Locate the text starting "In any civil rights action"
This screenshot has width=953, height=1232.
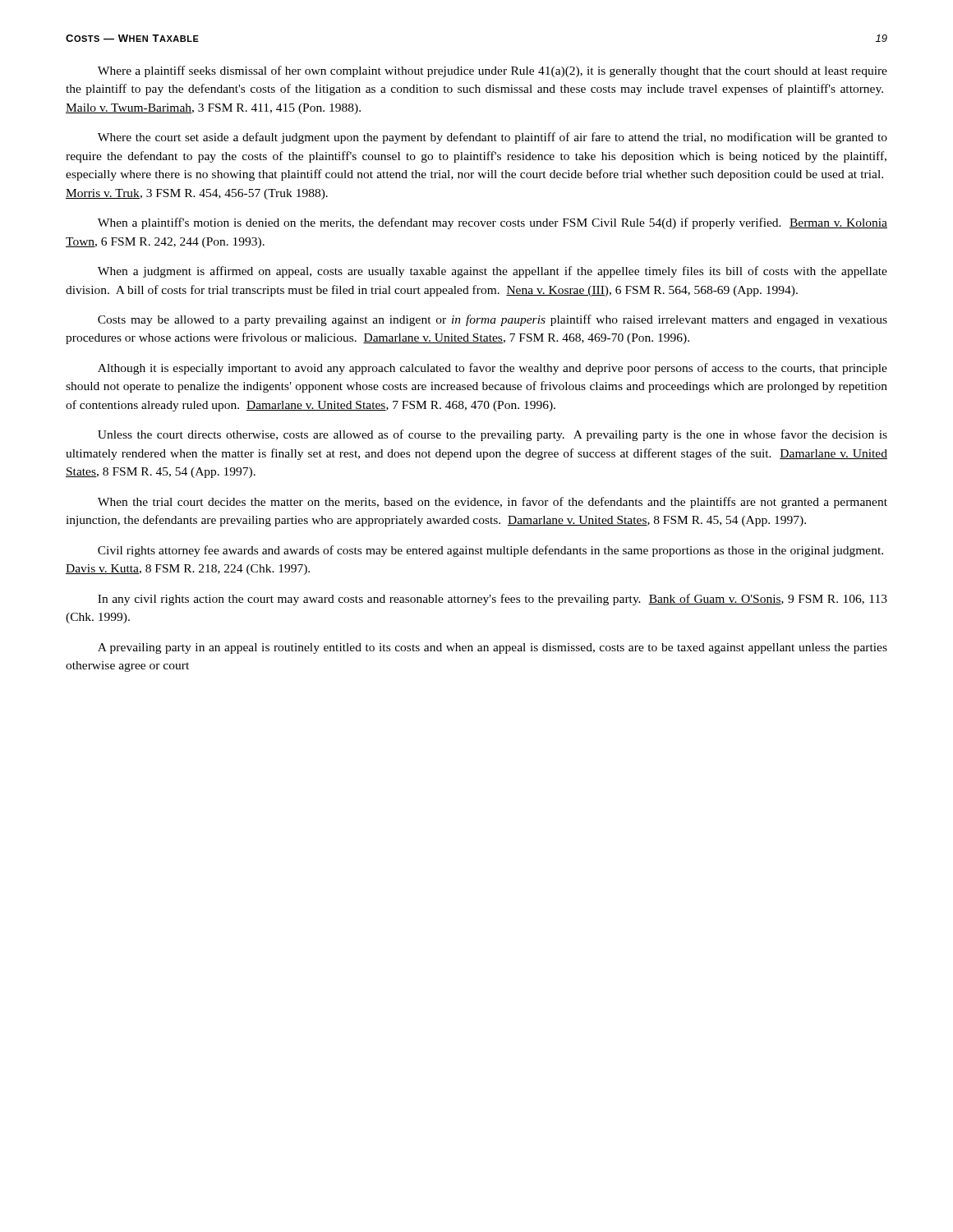click(476, 607)
